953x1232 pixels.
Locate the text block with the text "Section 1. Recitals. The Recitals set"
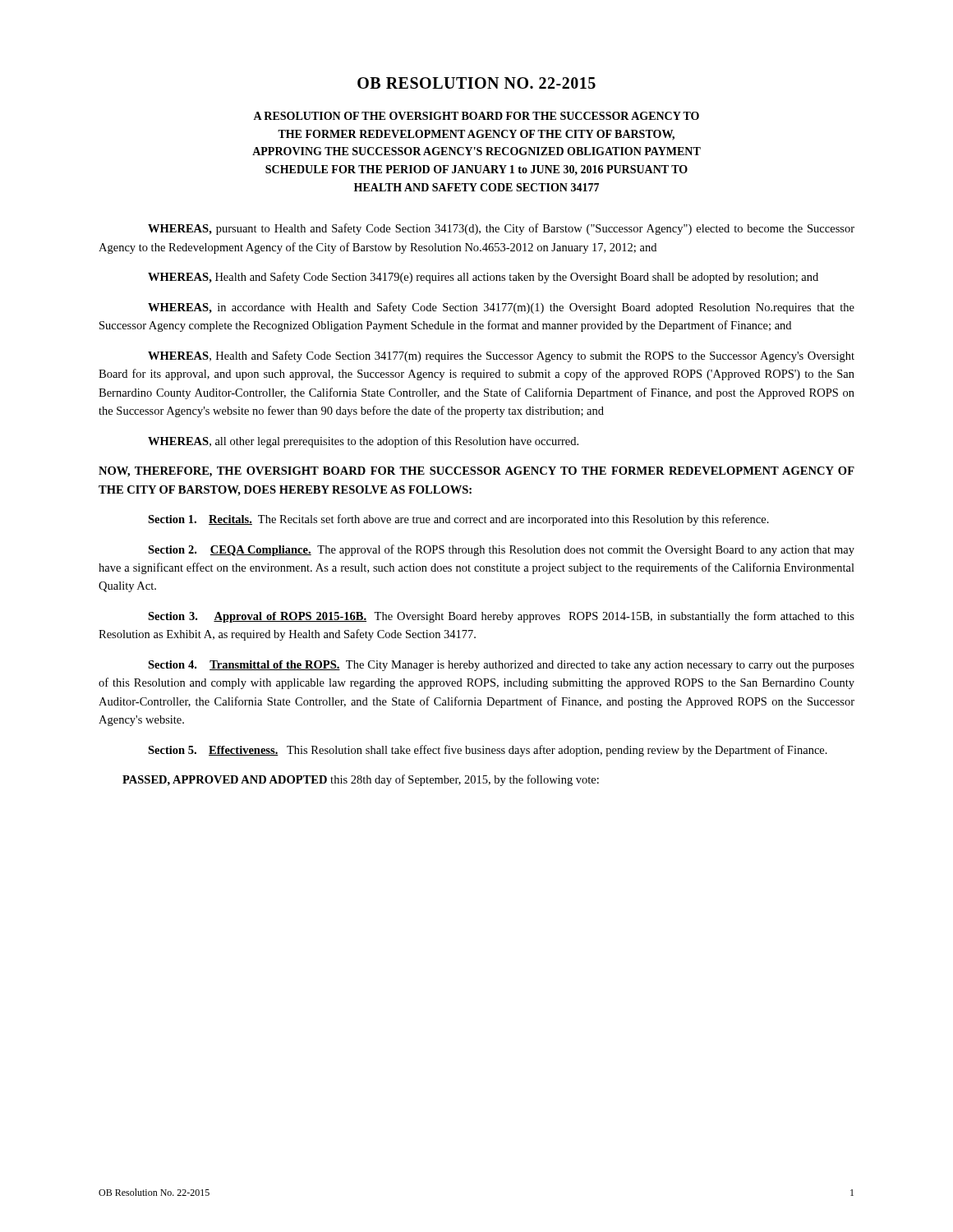point(476,519)
